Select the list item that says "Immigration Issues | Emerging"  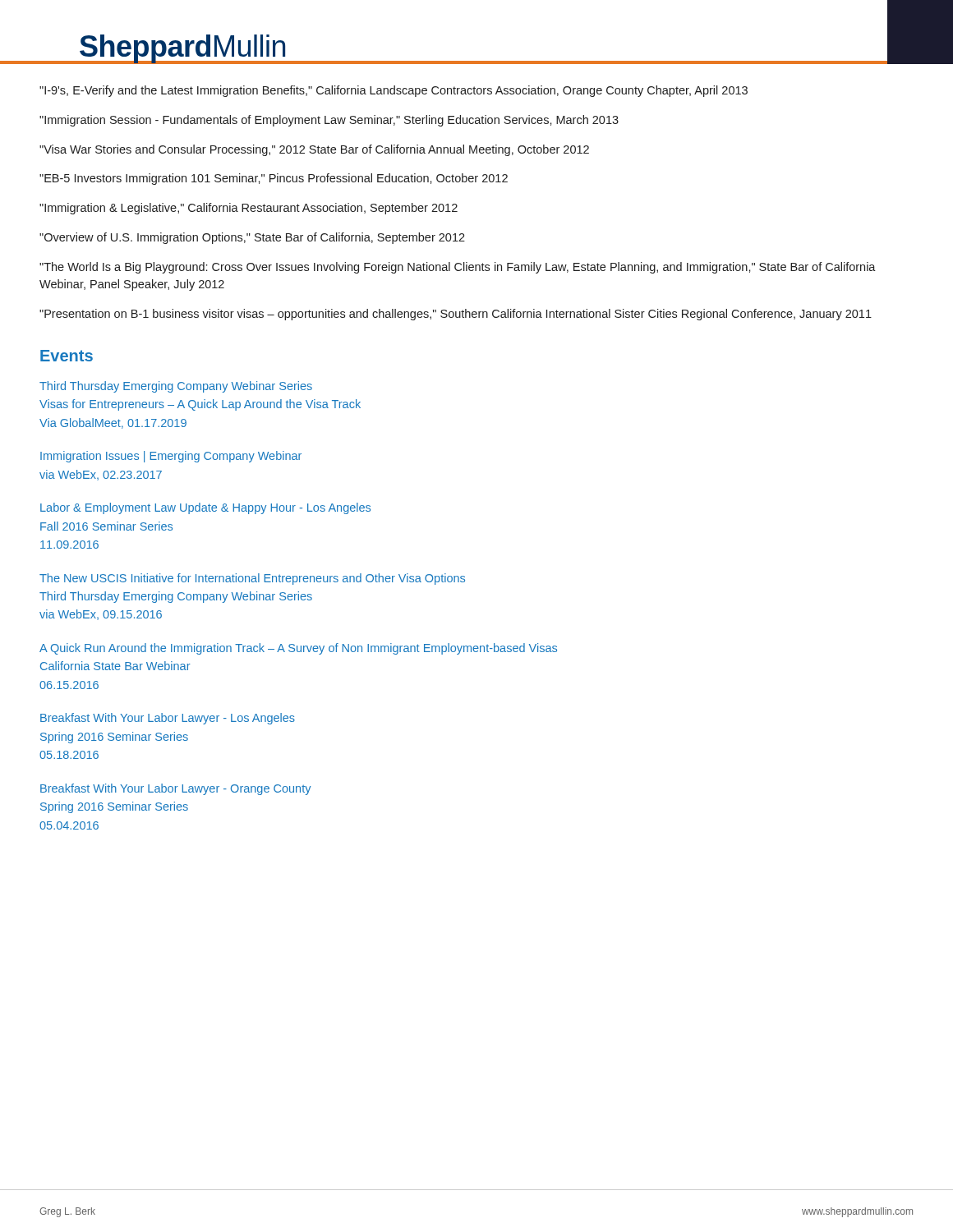(171, 465)
